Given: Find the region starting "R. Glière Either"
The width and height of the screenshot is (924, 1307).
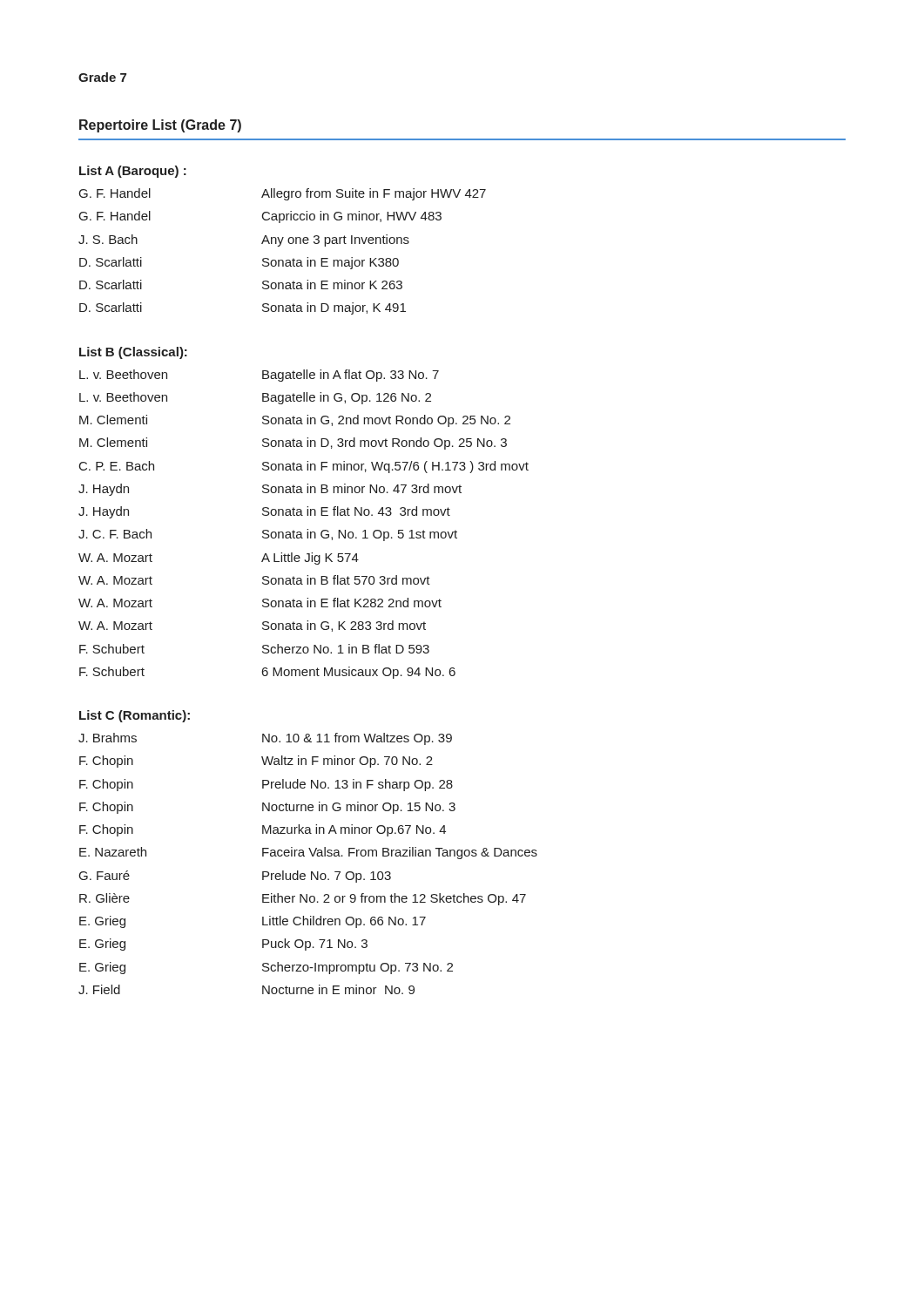Looking at the screenshot, I should [462, 898].
